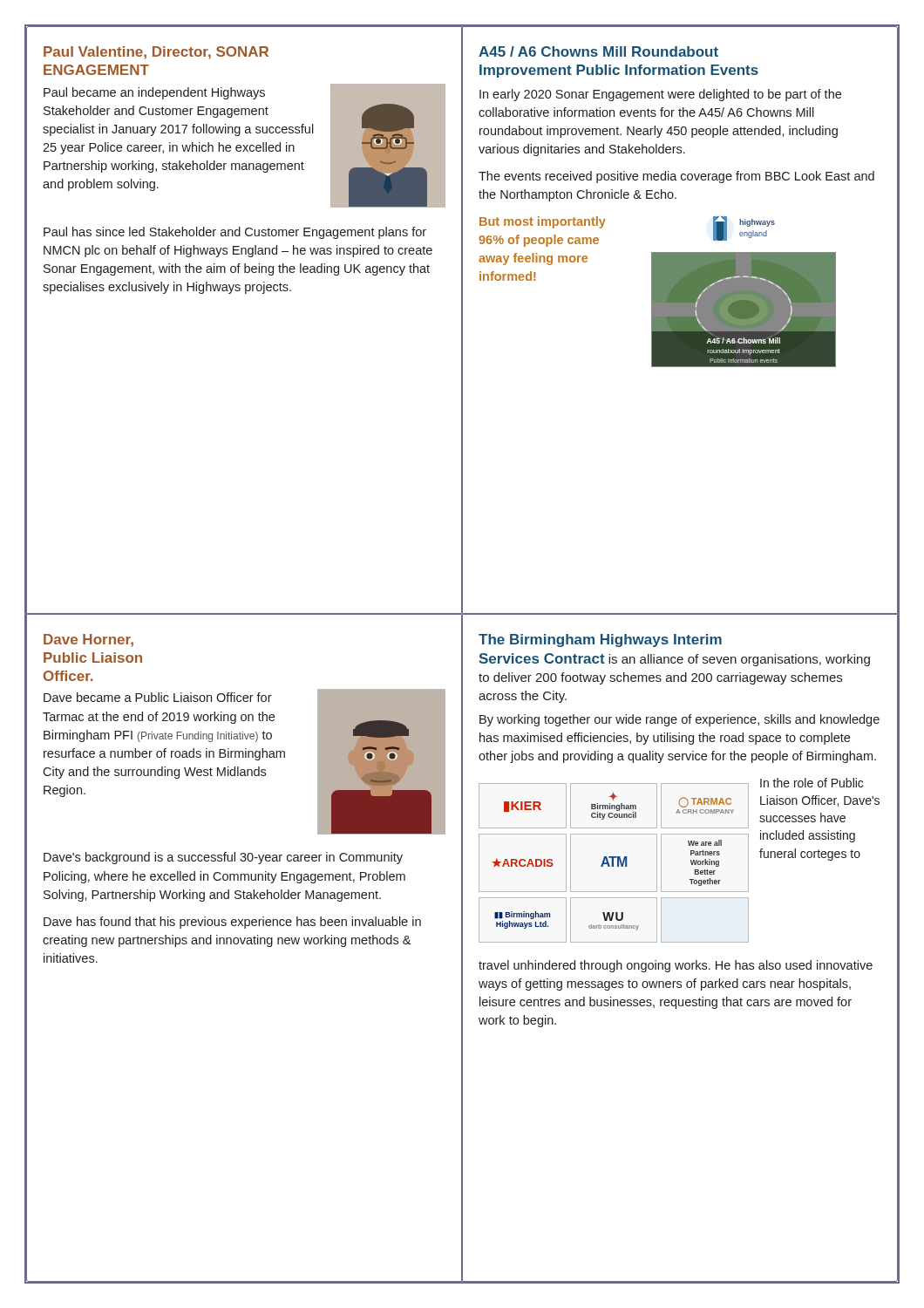Locate the text block that says "Dave became a Public Liaison Officer for Tarmac"
This screenshot has width=924, height=1308.
click(164, 744)
